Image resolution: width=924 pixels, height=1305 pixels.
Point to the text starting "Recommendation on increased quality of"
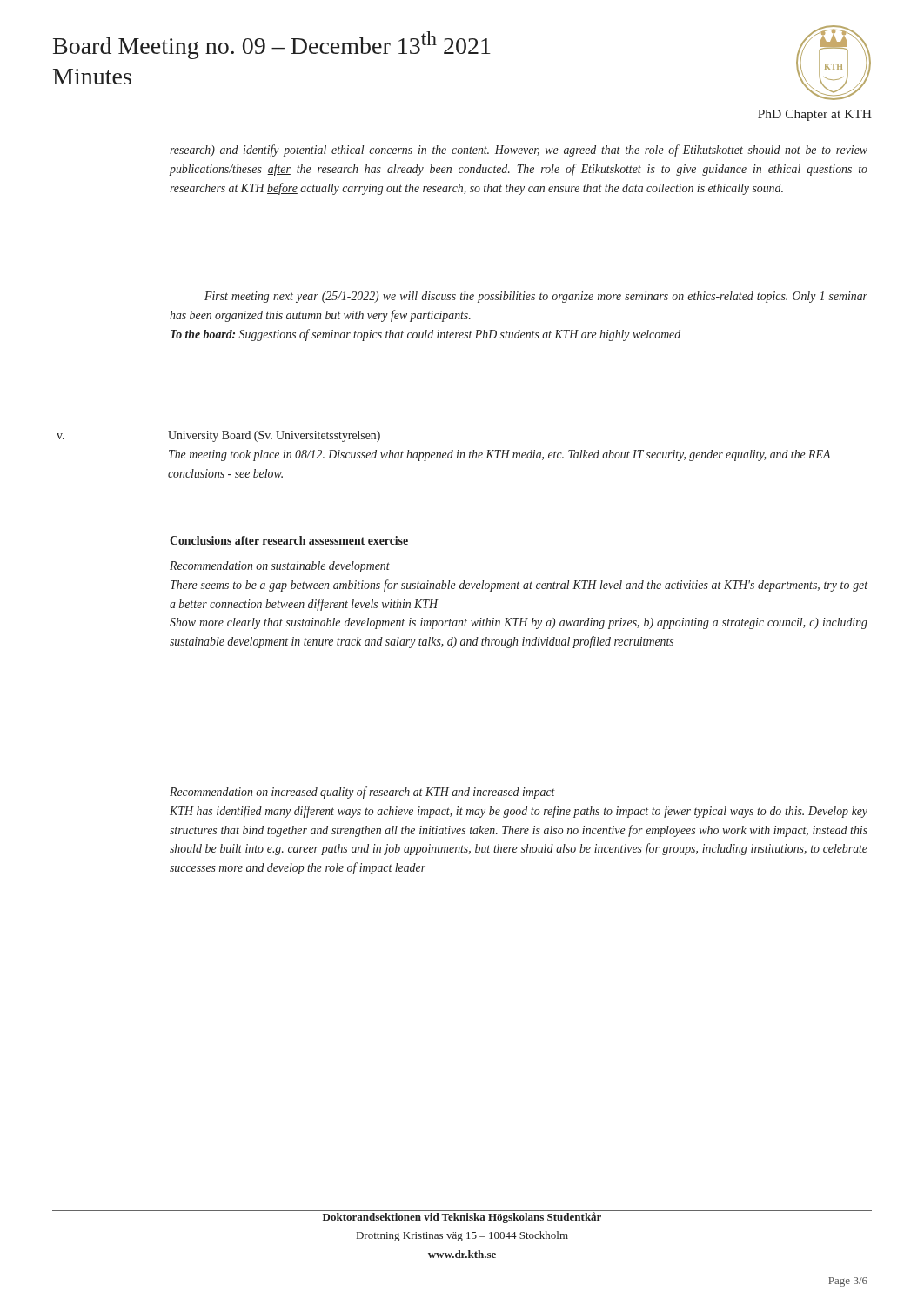519,830
